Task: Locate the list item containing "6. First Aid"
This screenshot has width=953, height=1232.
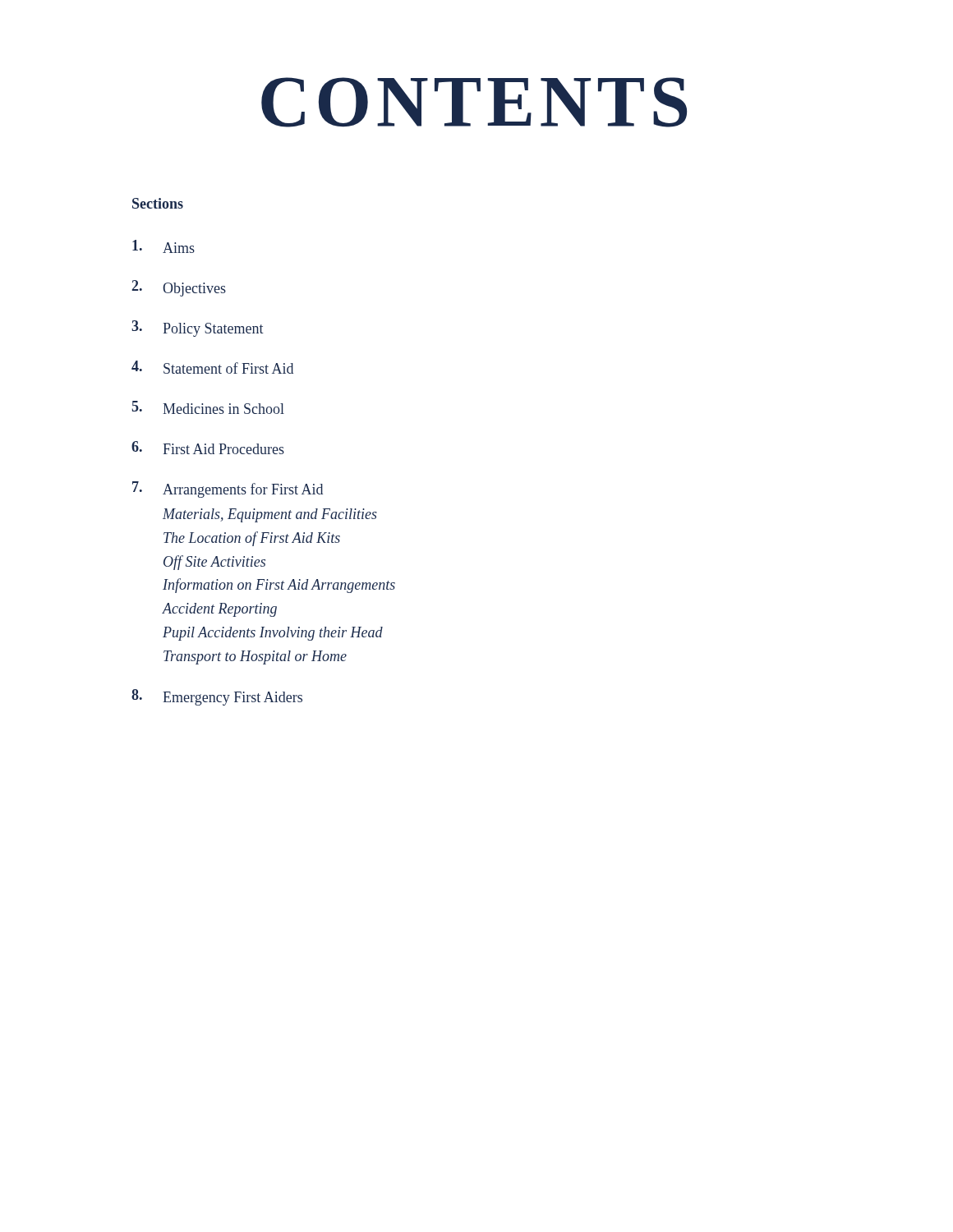Action: [208, 450]
